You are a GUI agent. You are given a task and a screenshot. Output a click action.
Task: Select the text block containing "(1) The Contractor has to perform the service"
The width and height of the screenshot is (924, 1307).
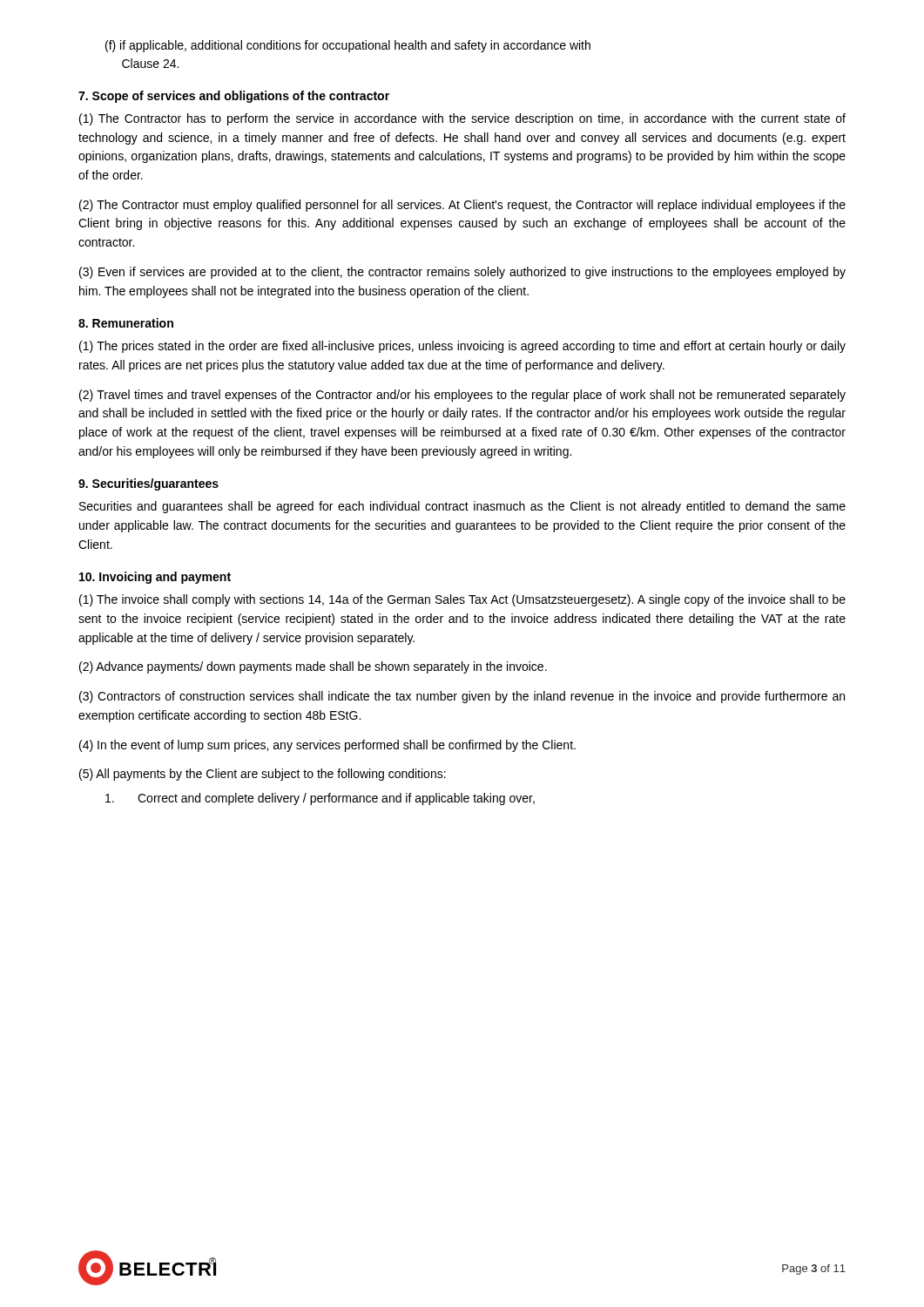click(462, 147)
